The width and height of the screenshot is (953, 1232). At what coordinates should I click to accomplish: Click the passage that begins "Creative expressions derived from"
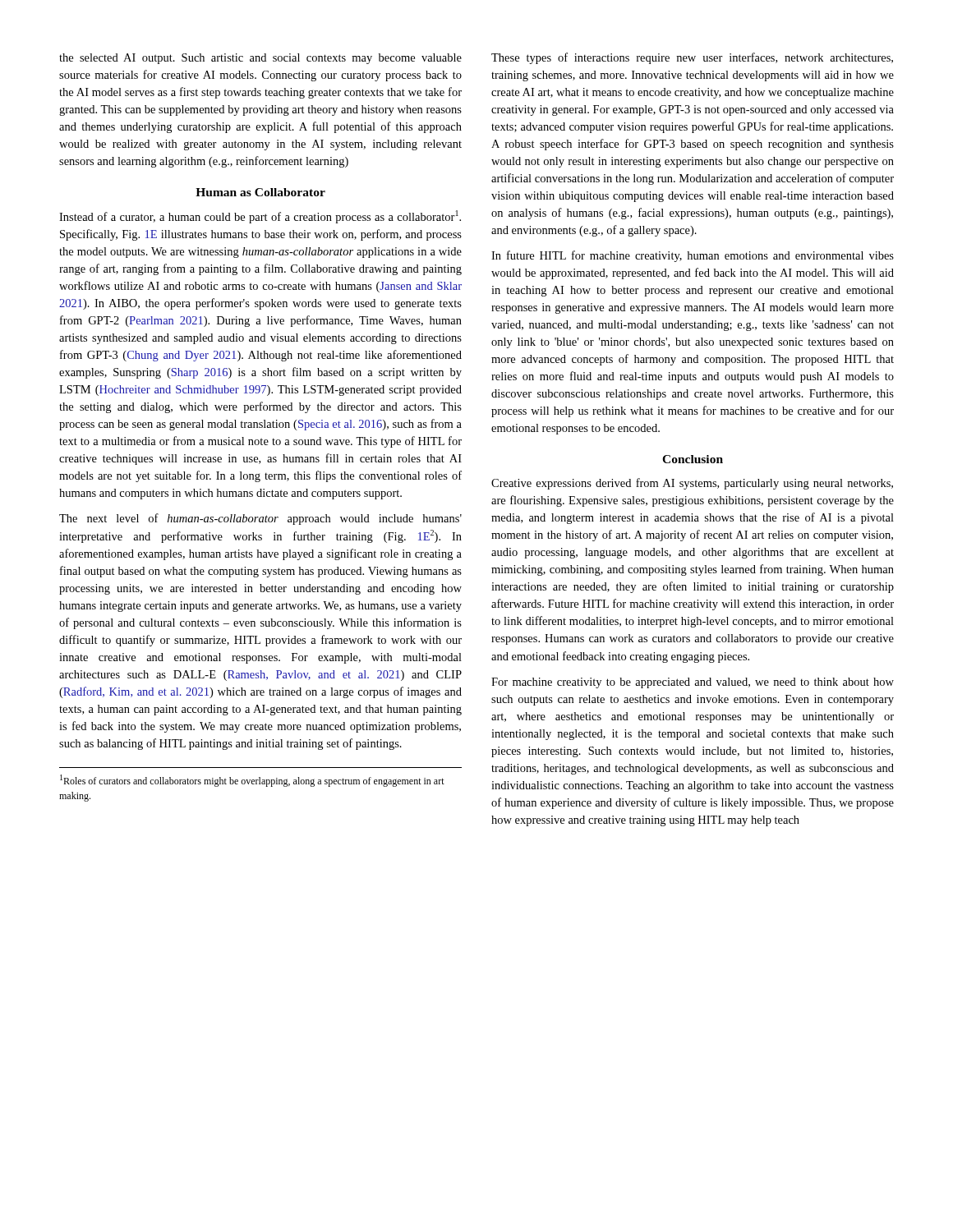(693, 570)
